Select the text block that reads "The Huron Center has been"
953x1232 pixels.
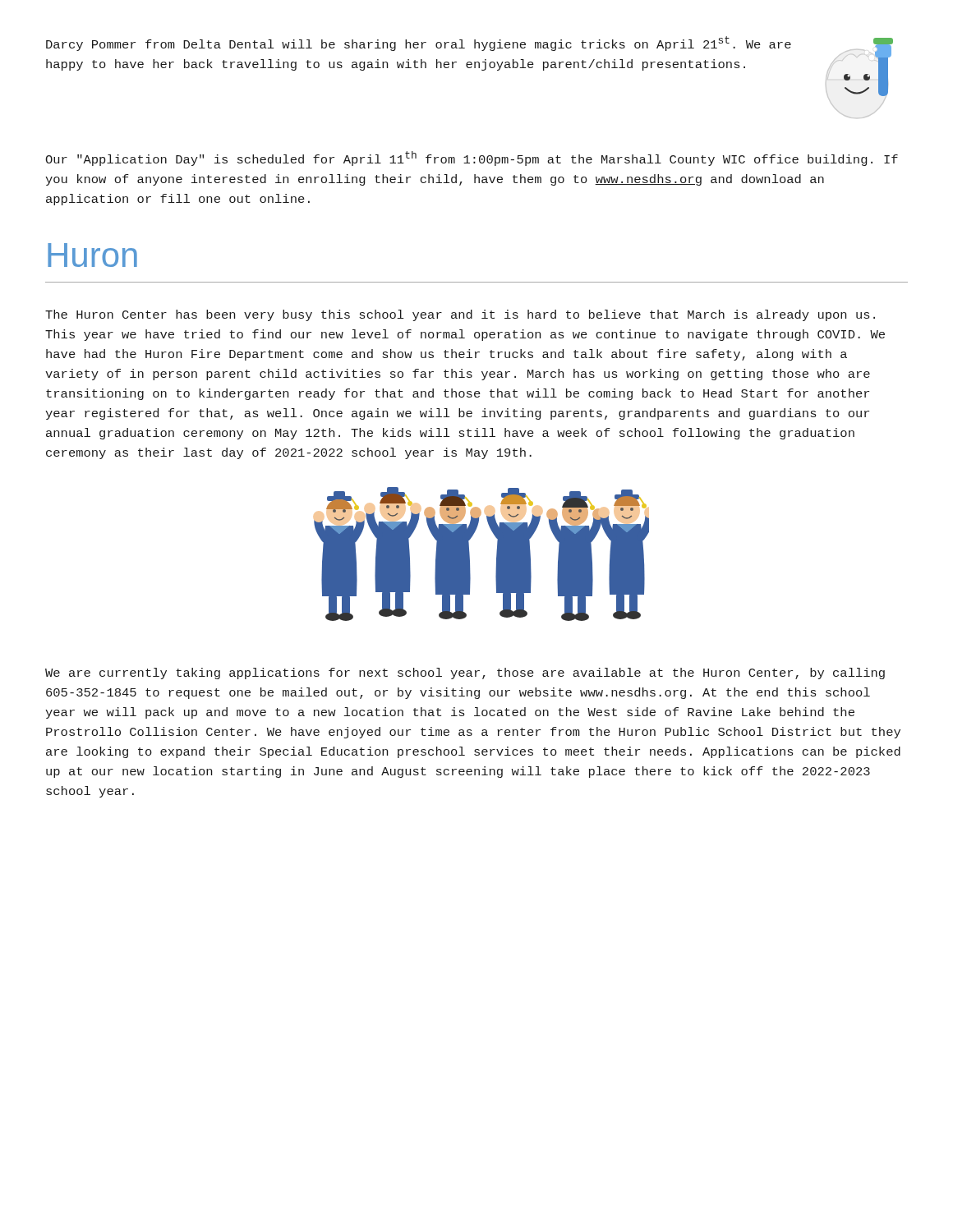pos(465,385)
